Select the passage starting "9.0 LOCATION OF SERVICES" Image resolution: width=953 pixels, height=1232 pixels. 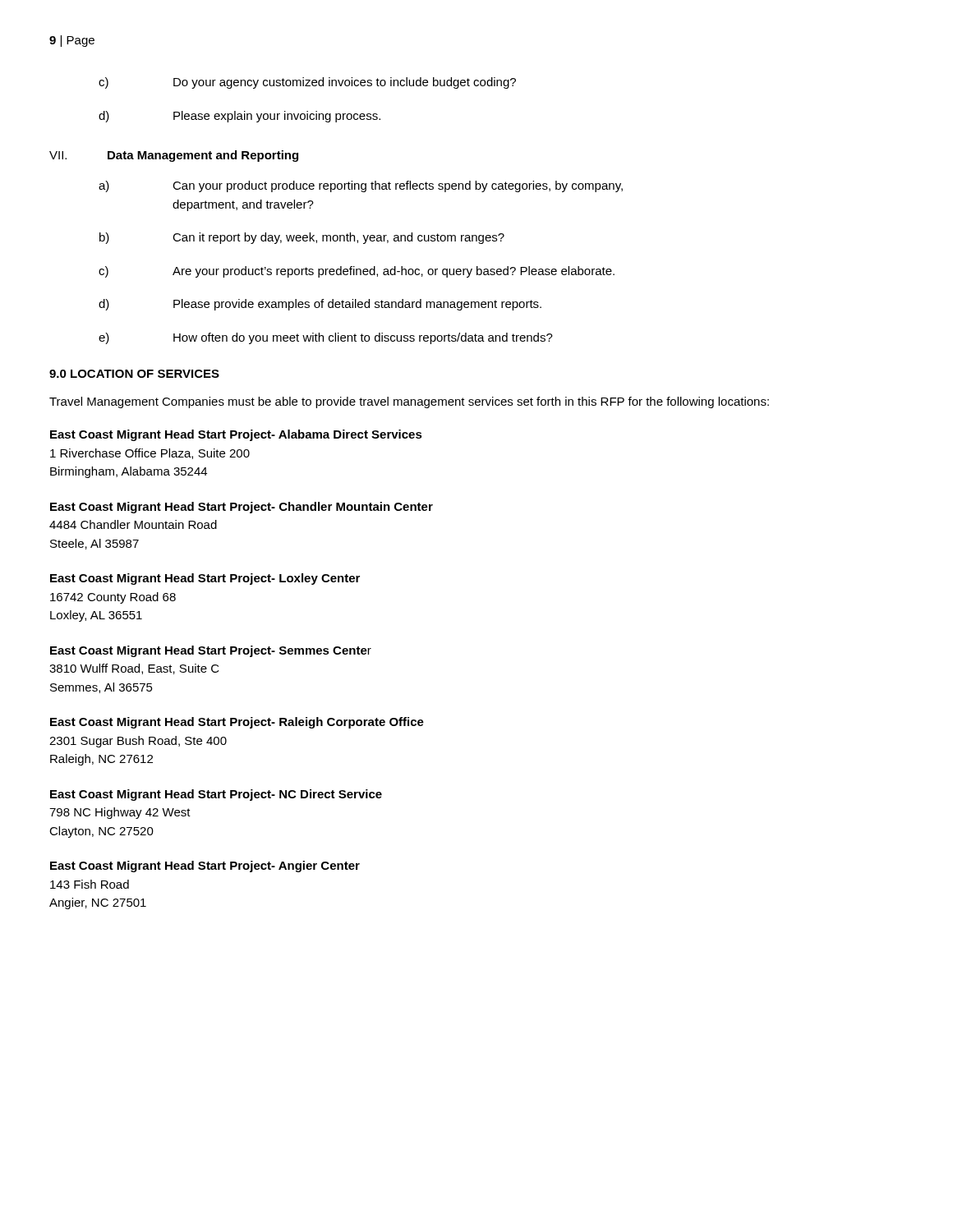pos(134,373)
